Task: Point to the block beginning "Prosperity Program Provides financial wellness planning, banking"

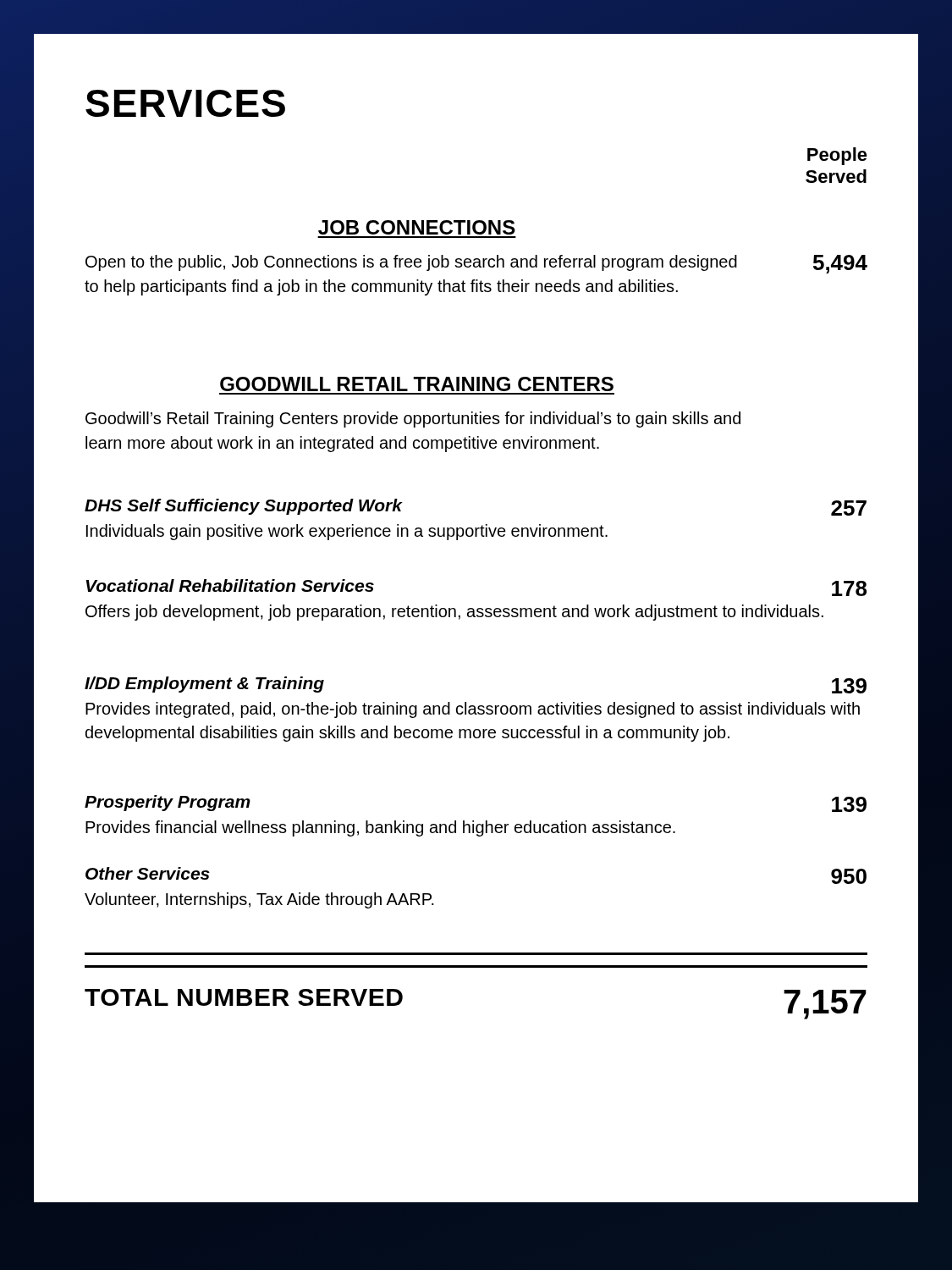Action: (x=476, y=815)
